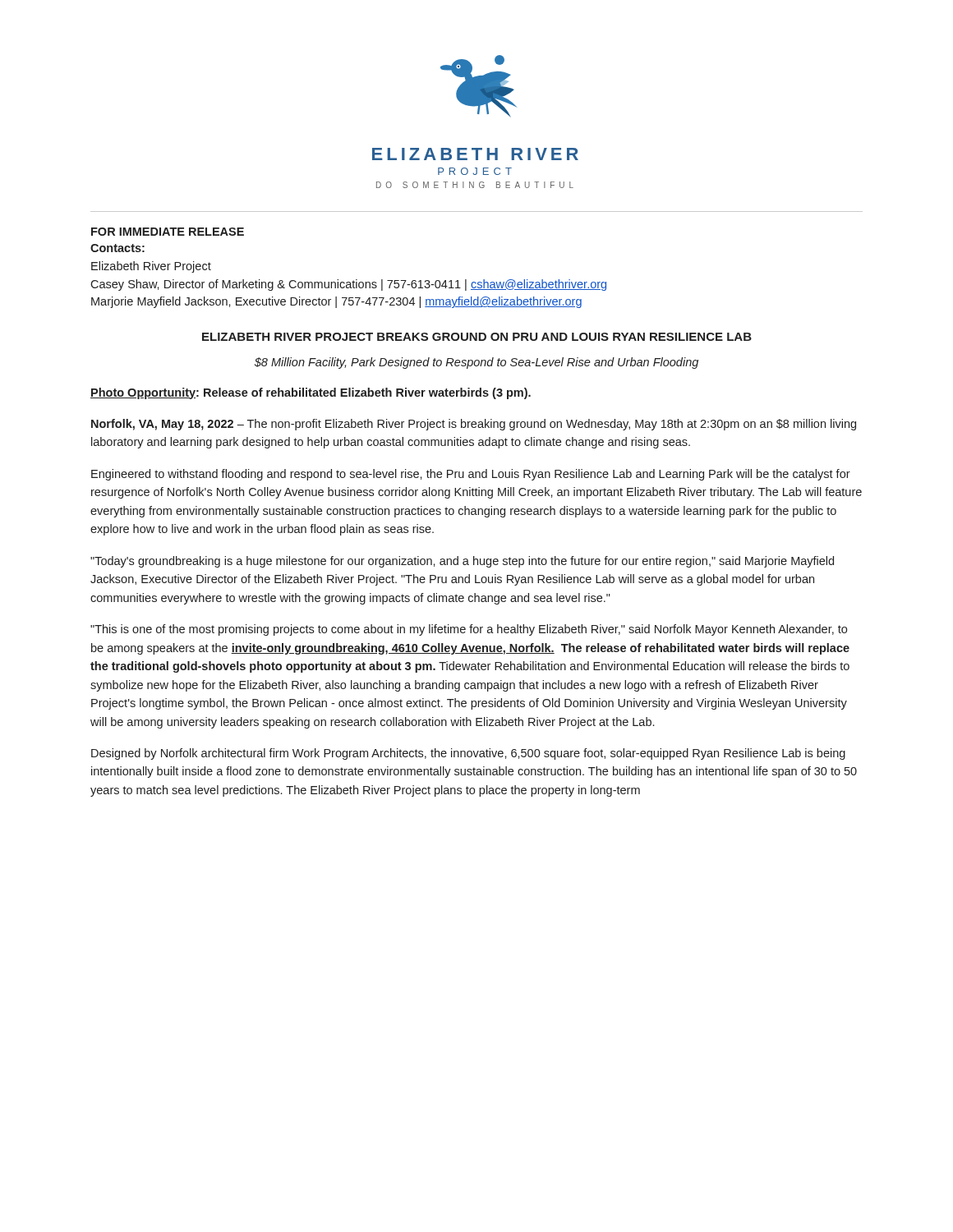Viewport: 953px width, 1232px height.
Task: Find the text block that says "Designed by Norfolk architectural"
Action: click(x=474, y=772)
